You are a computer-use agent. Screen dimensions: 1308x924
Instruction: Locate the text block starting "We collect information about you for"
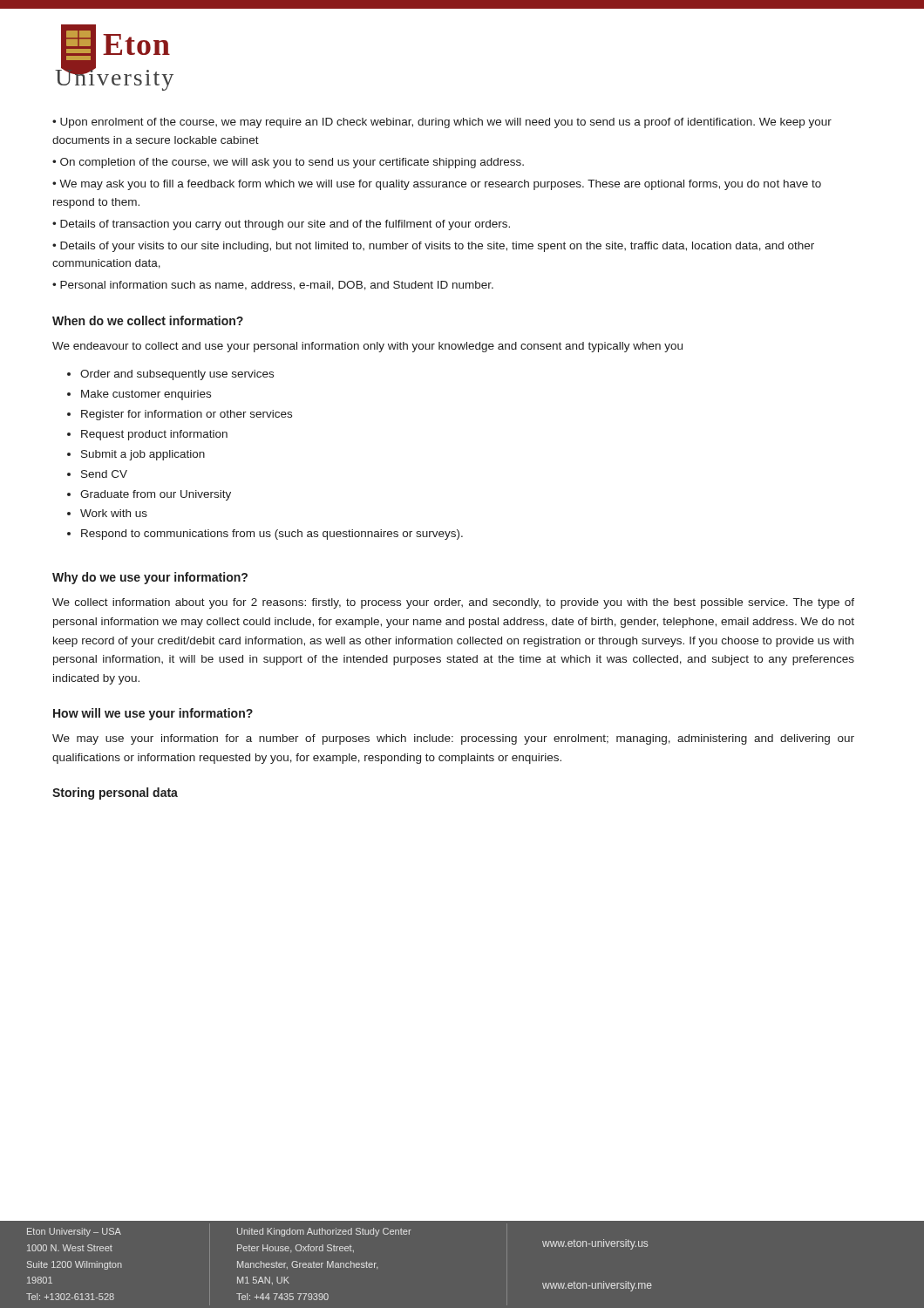pyautogui.click(x=453, y=640)
